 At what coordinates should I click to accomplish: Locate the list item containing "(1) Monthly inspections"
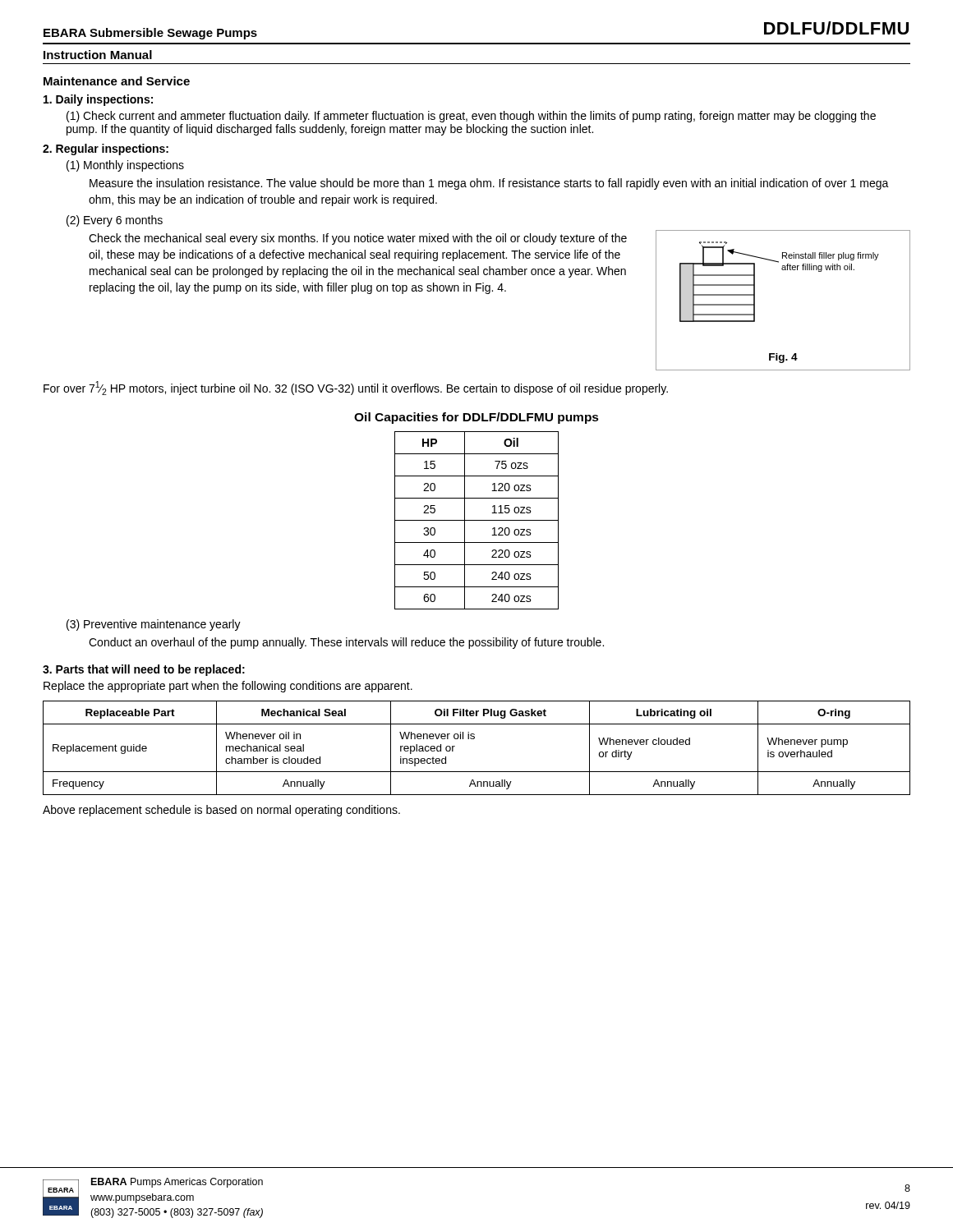click(x=125, y=165)
